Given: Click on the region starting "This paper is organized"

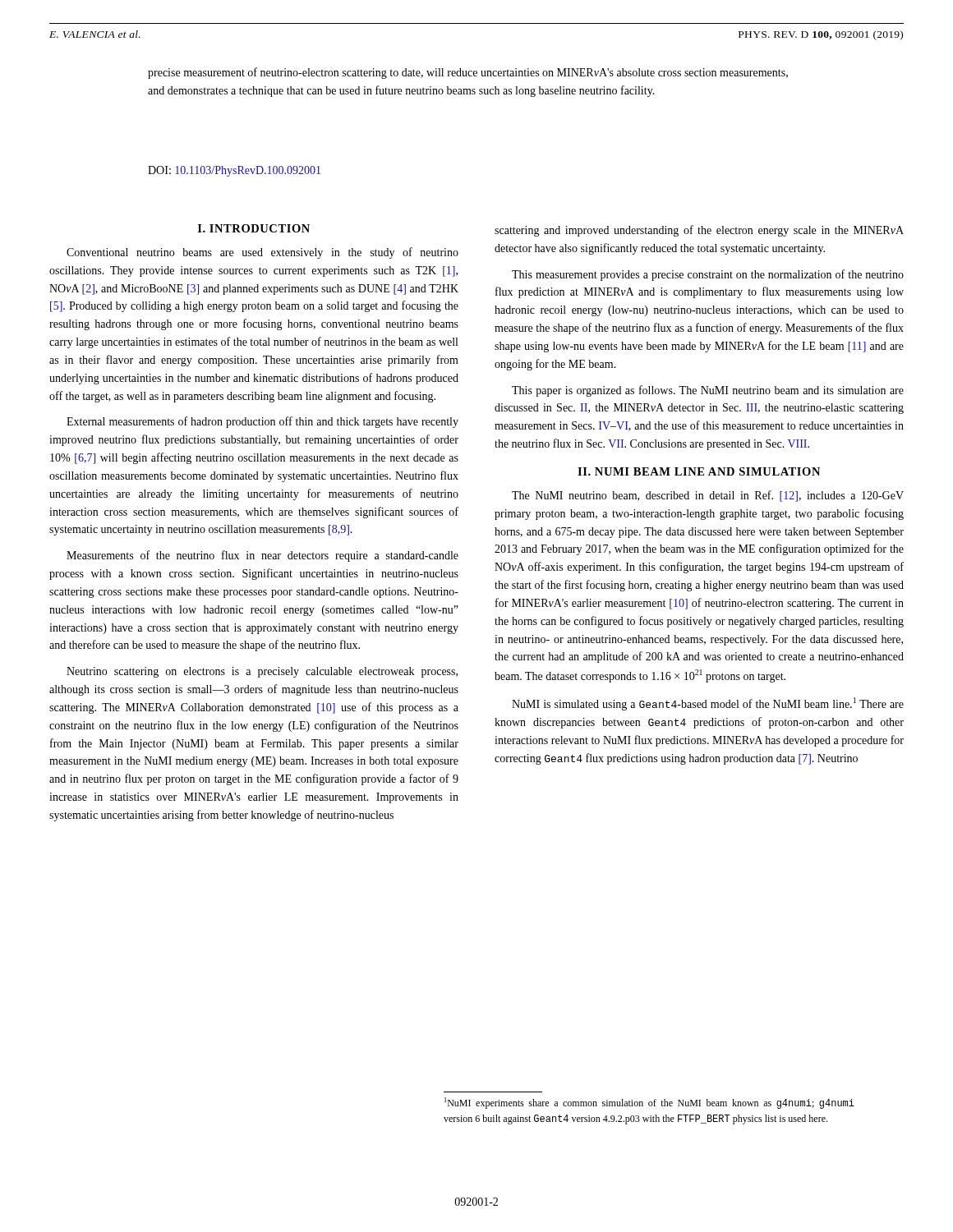Looking at the screenshot, I should 699,417.
